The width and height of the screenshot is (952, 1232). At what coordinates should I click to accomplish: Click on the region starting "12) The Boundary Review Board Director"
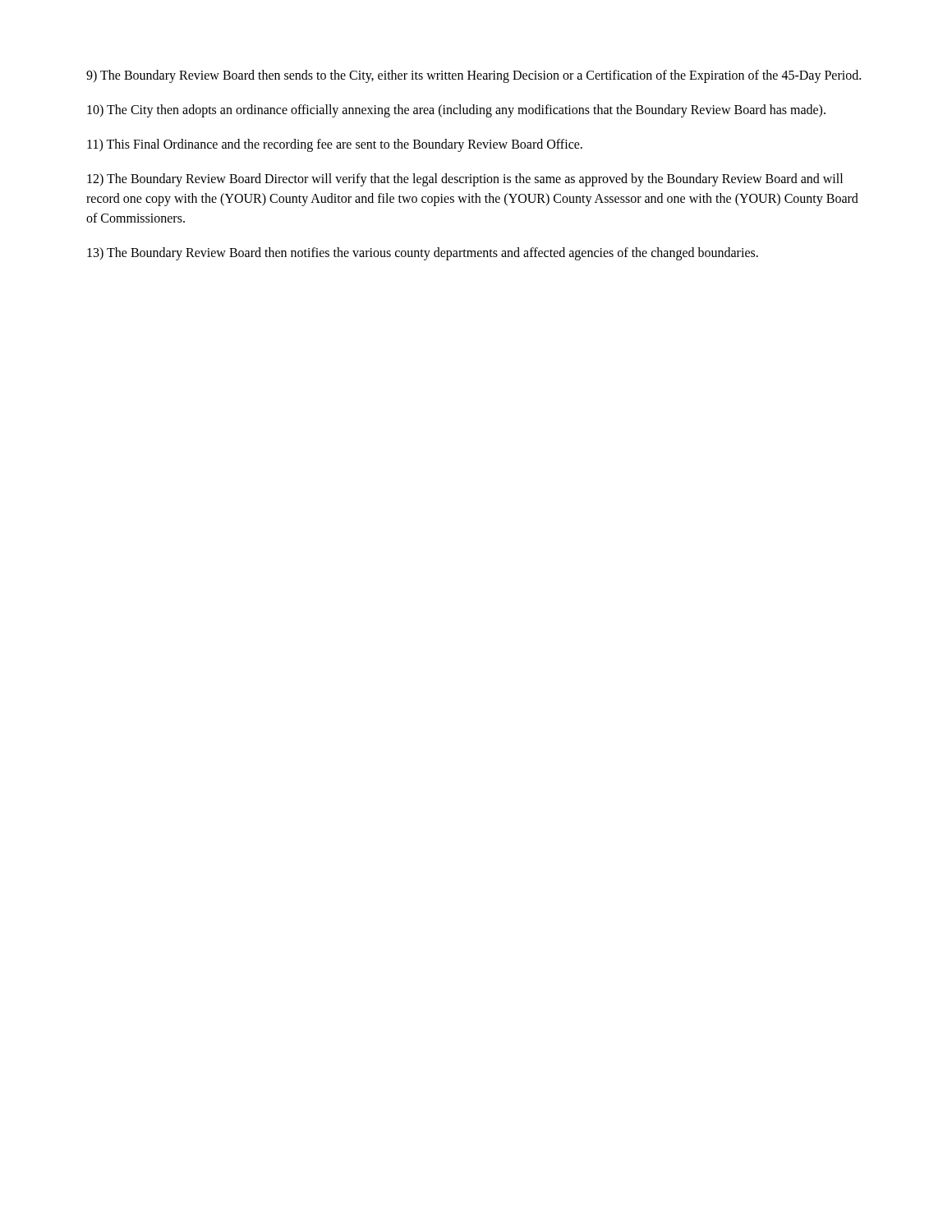pyautogui.click(x=472, y=198)
